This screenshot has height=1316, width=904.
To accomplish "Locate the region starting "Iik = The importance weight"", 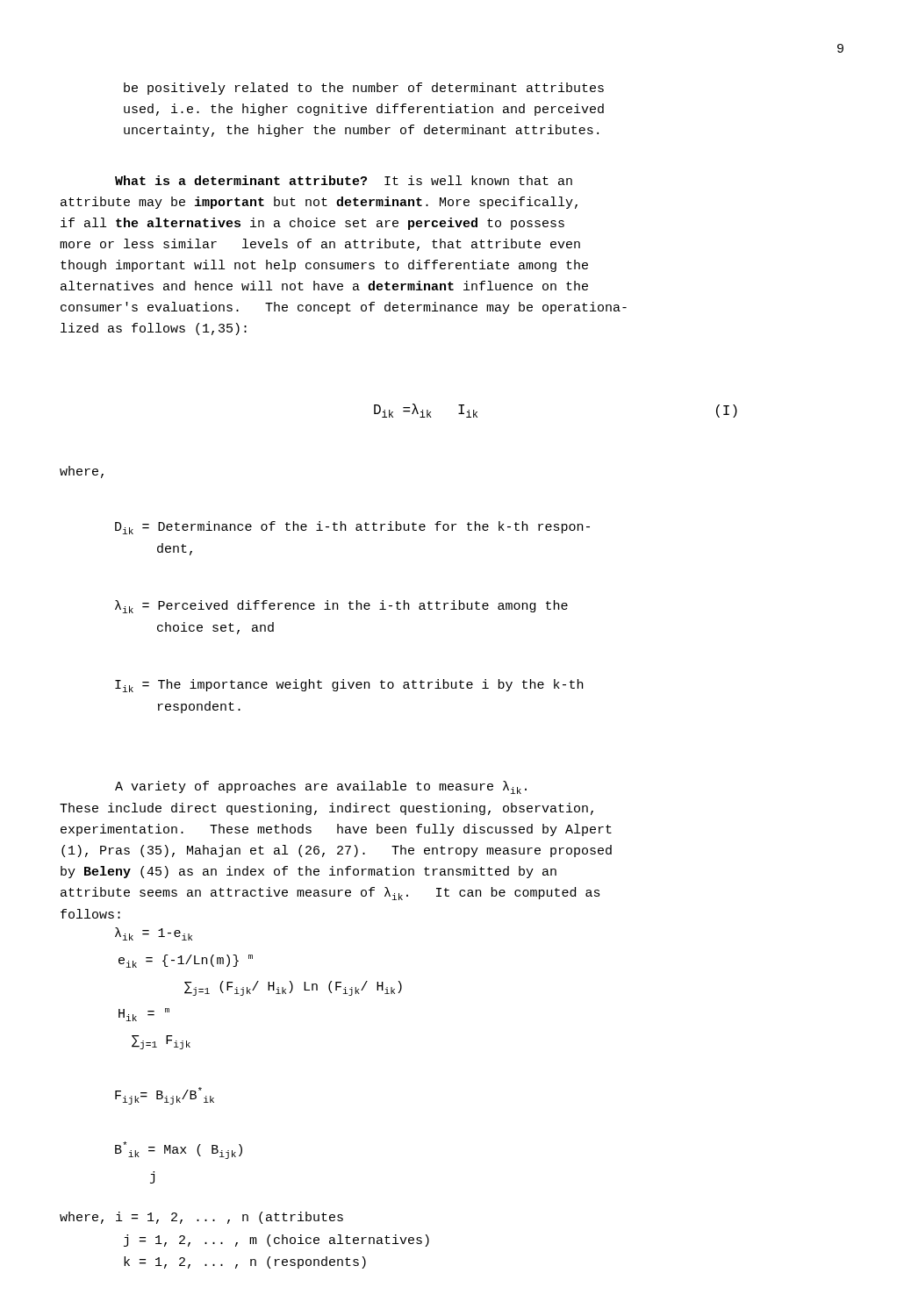I will click(x=349, y=697).
